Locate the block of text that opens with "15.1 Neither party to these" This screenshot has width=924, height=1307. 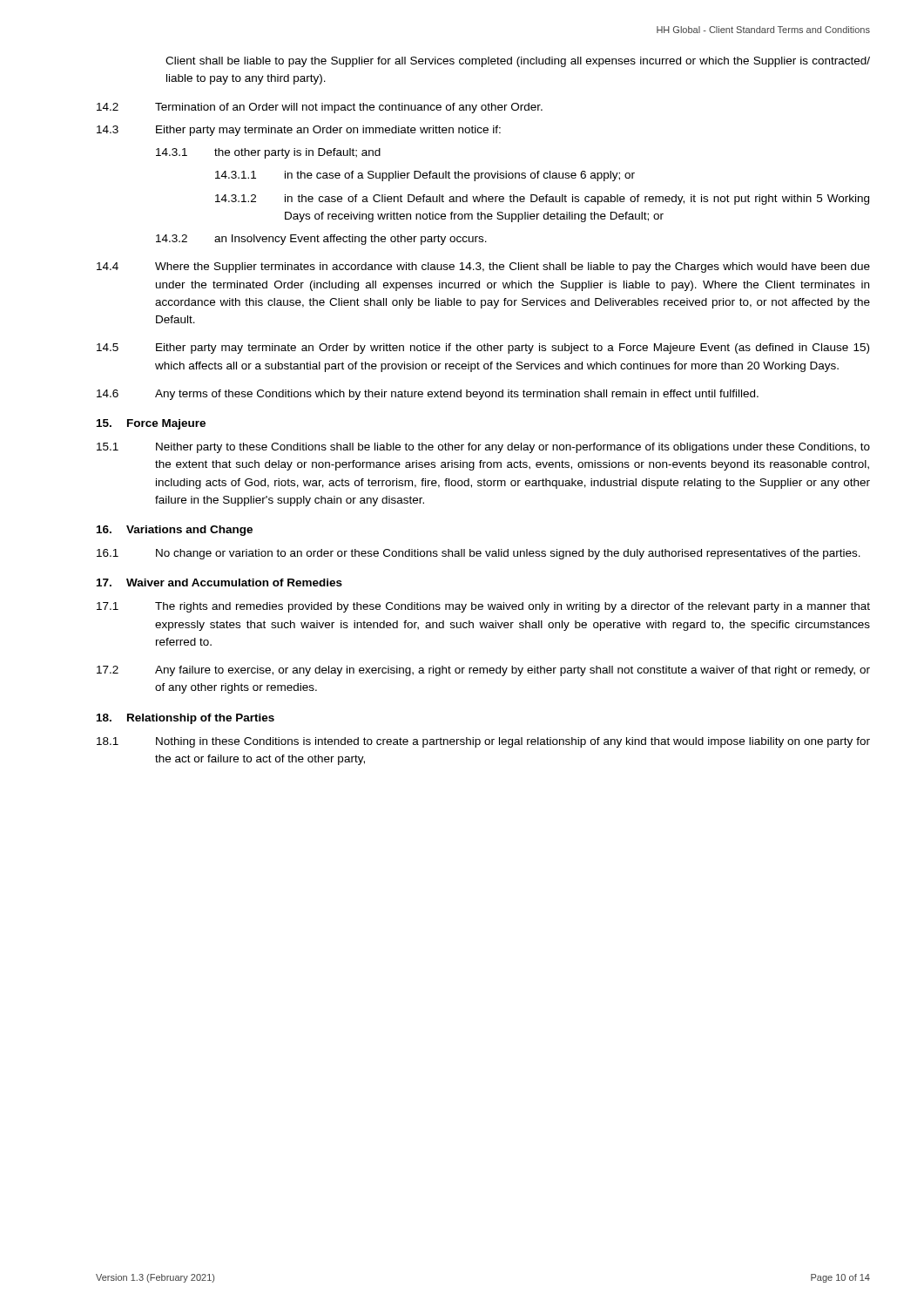483,474
